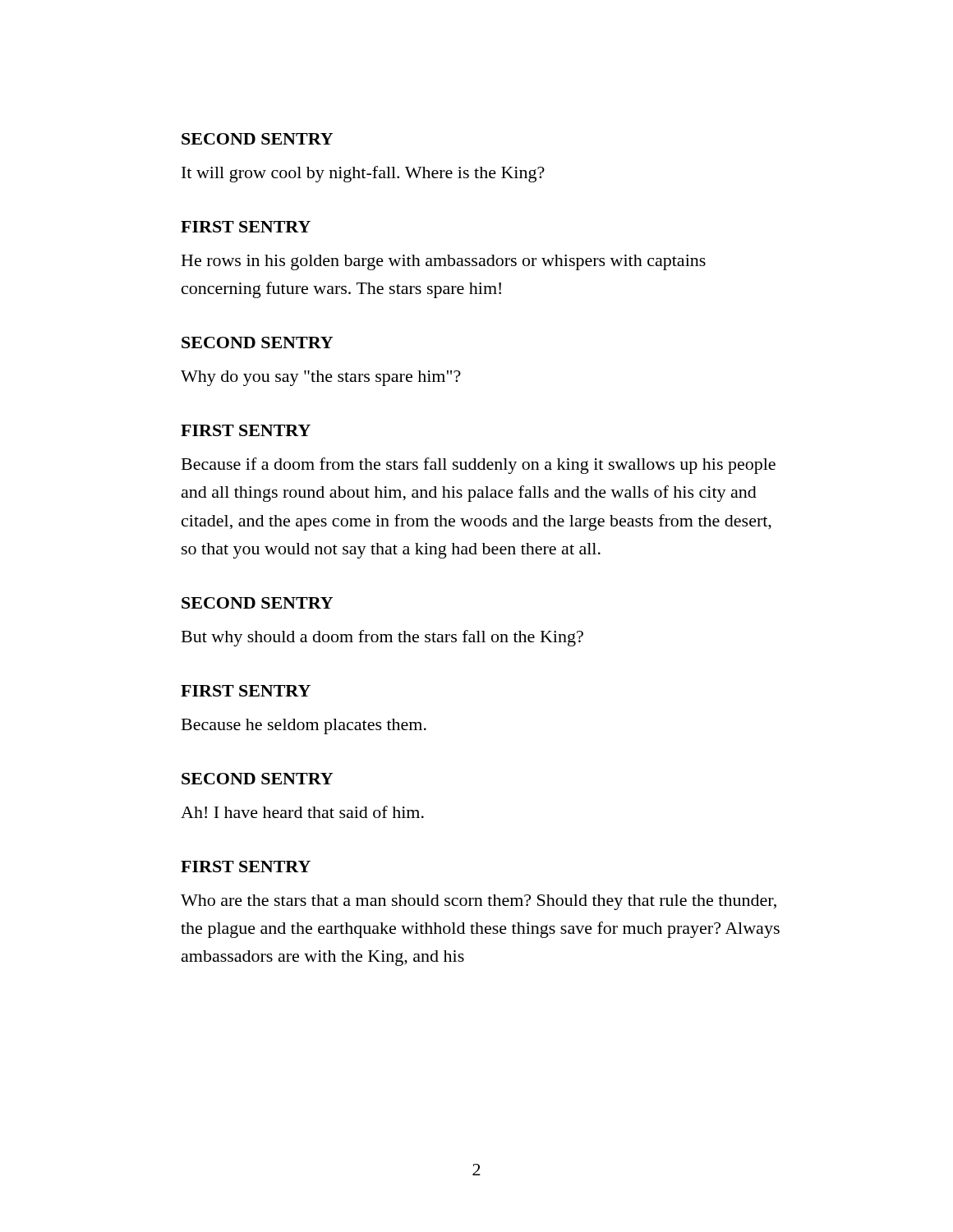Select the text block containing "Who are the stars that a man should"

click(480, 928)
